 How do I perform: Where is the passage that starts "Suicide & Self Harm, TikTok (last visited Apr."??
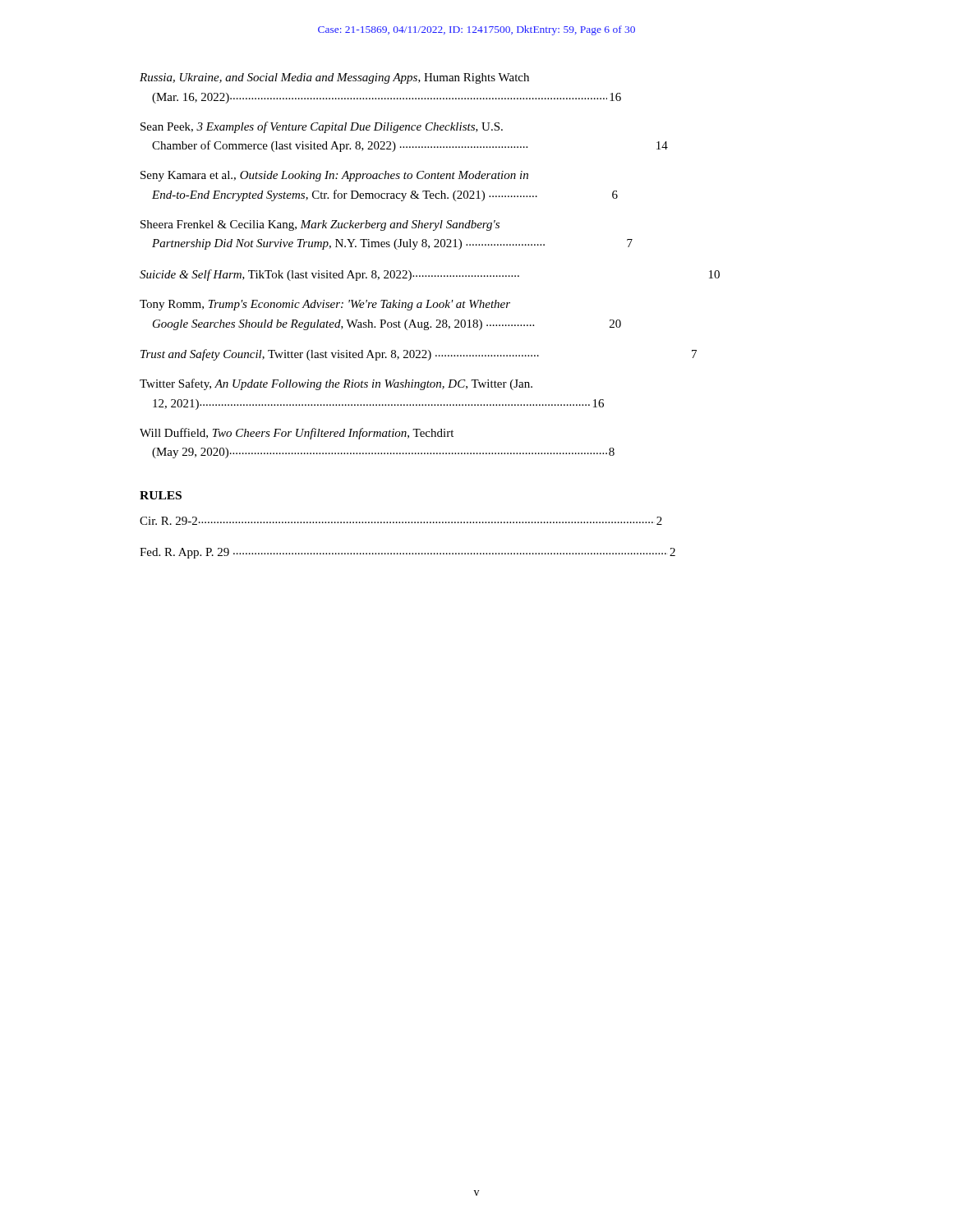click(x=476, y=274)
